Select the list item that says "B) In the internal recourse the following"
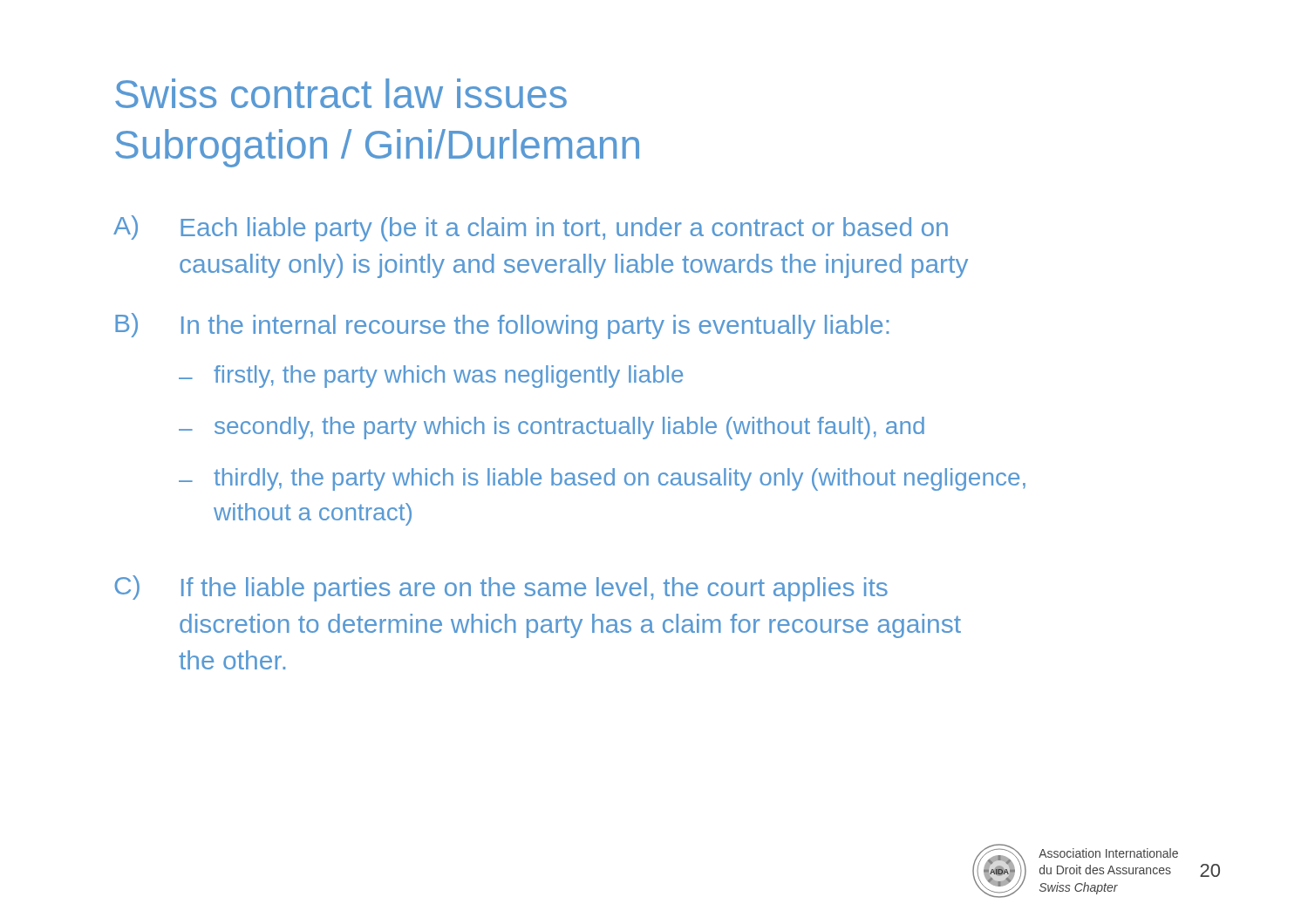 (x=570, y=426)
